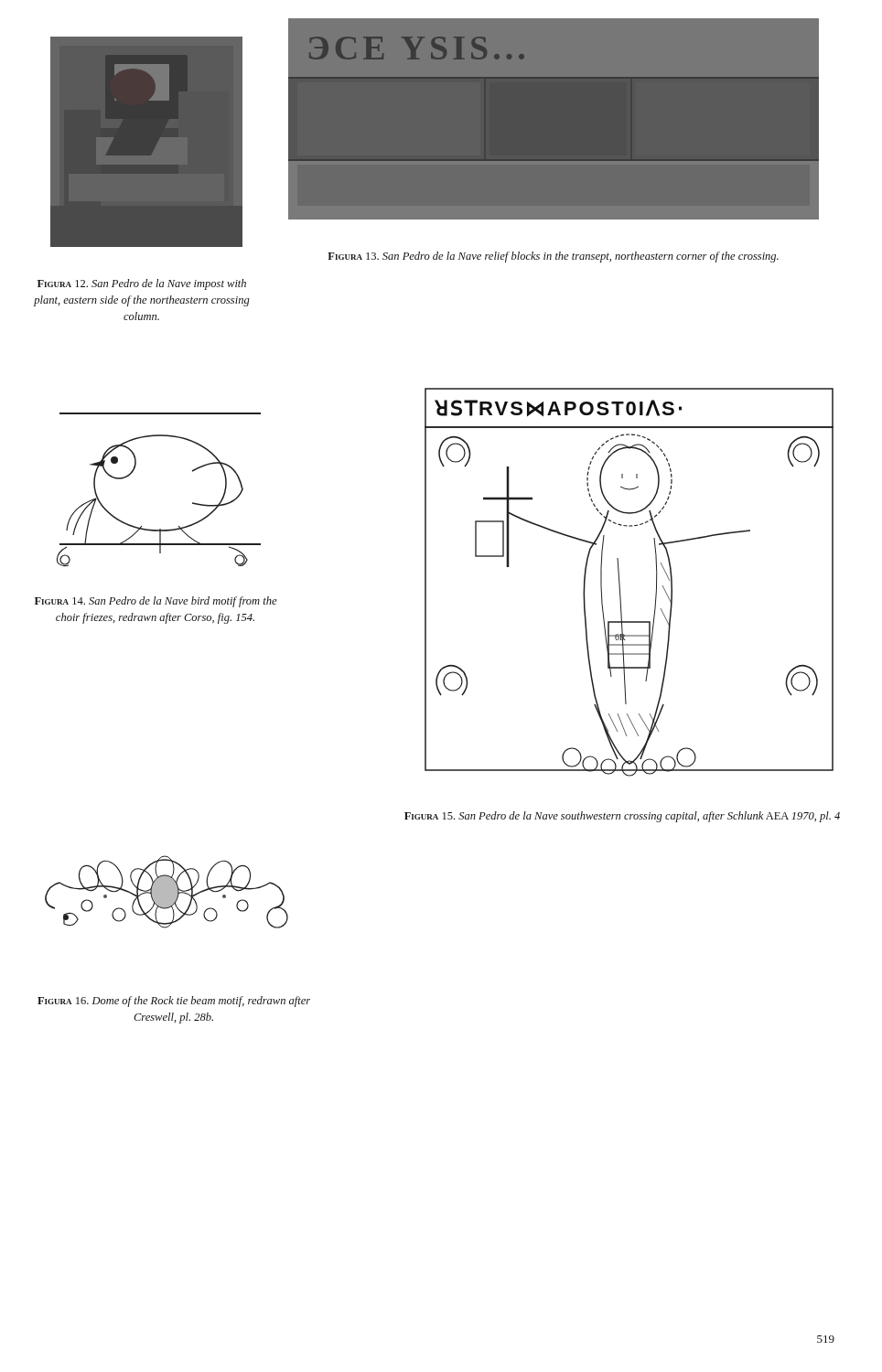Navigate to the text starting "Figura 12. San Pedro de la Nave"
The height and width of the screenshot is (1372, 882).
tap(142, 300)
